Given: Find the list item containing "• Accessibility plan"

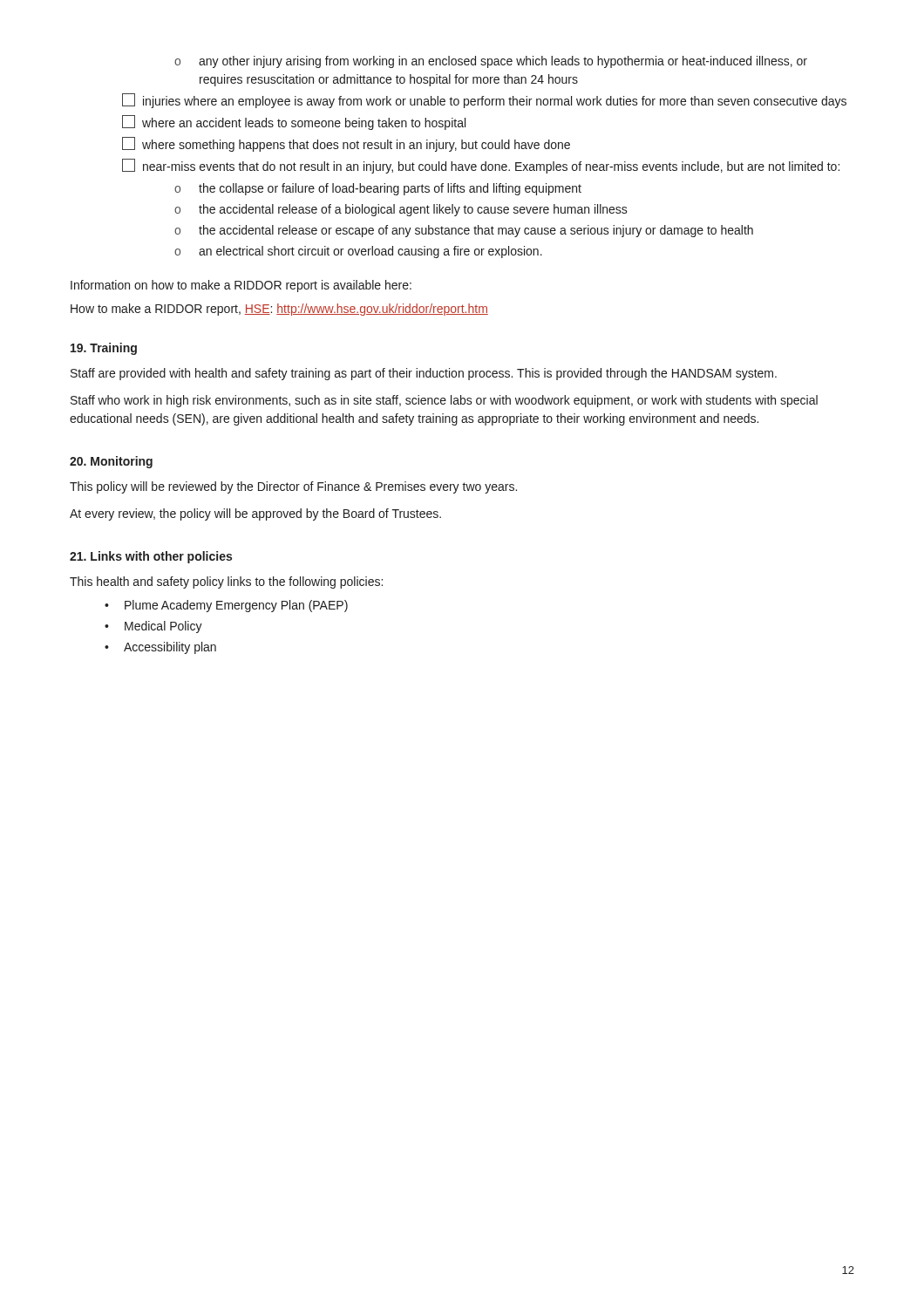Looking at the screenshot, I should coord(161,647).
